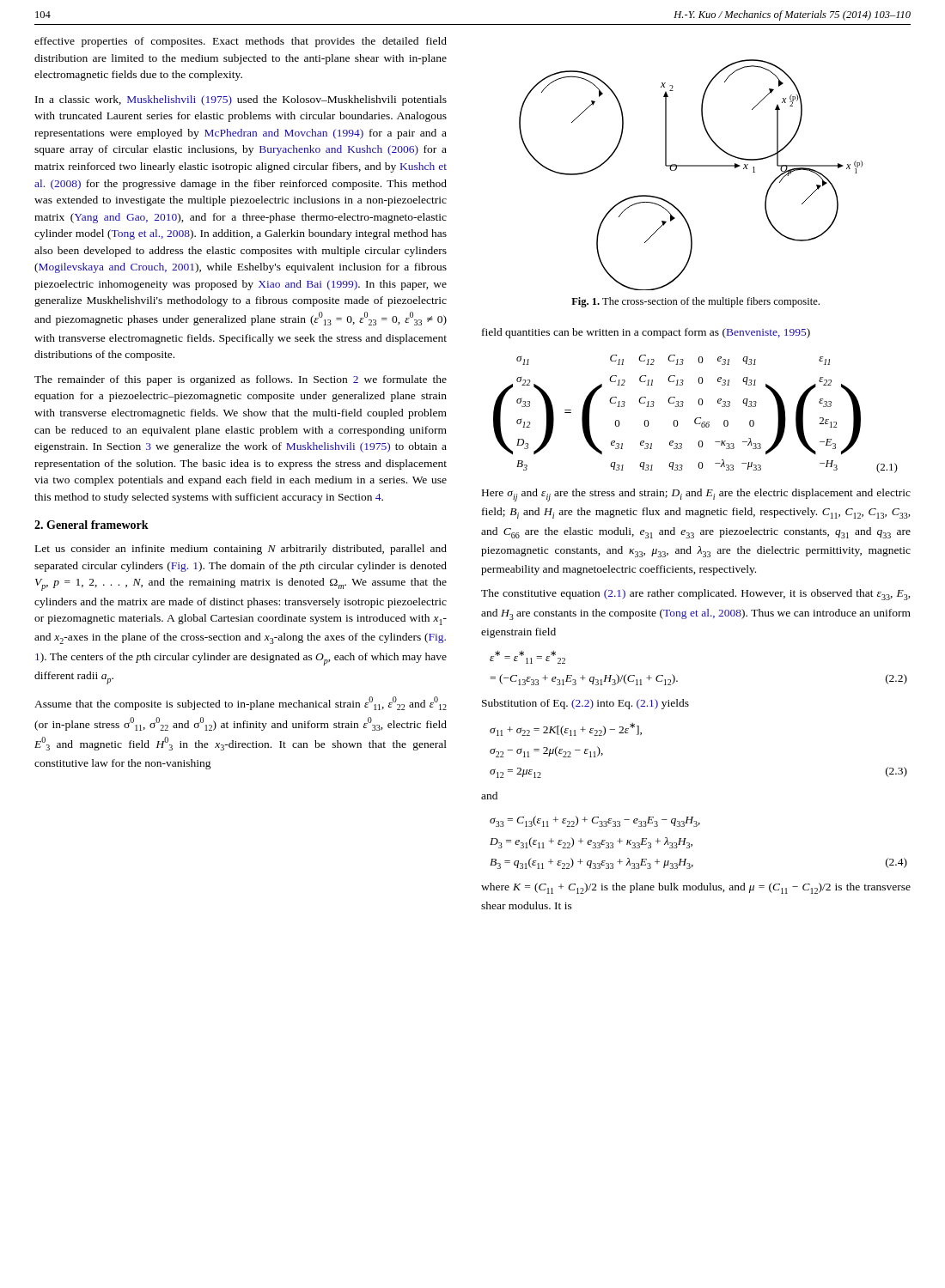Select the formula containing "σ11 + σ22 = 2K[(ε11 +"

566,729
